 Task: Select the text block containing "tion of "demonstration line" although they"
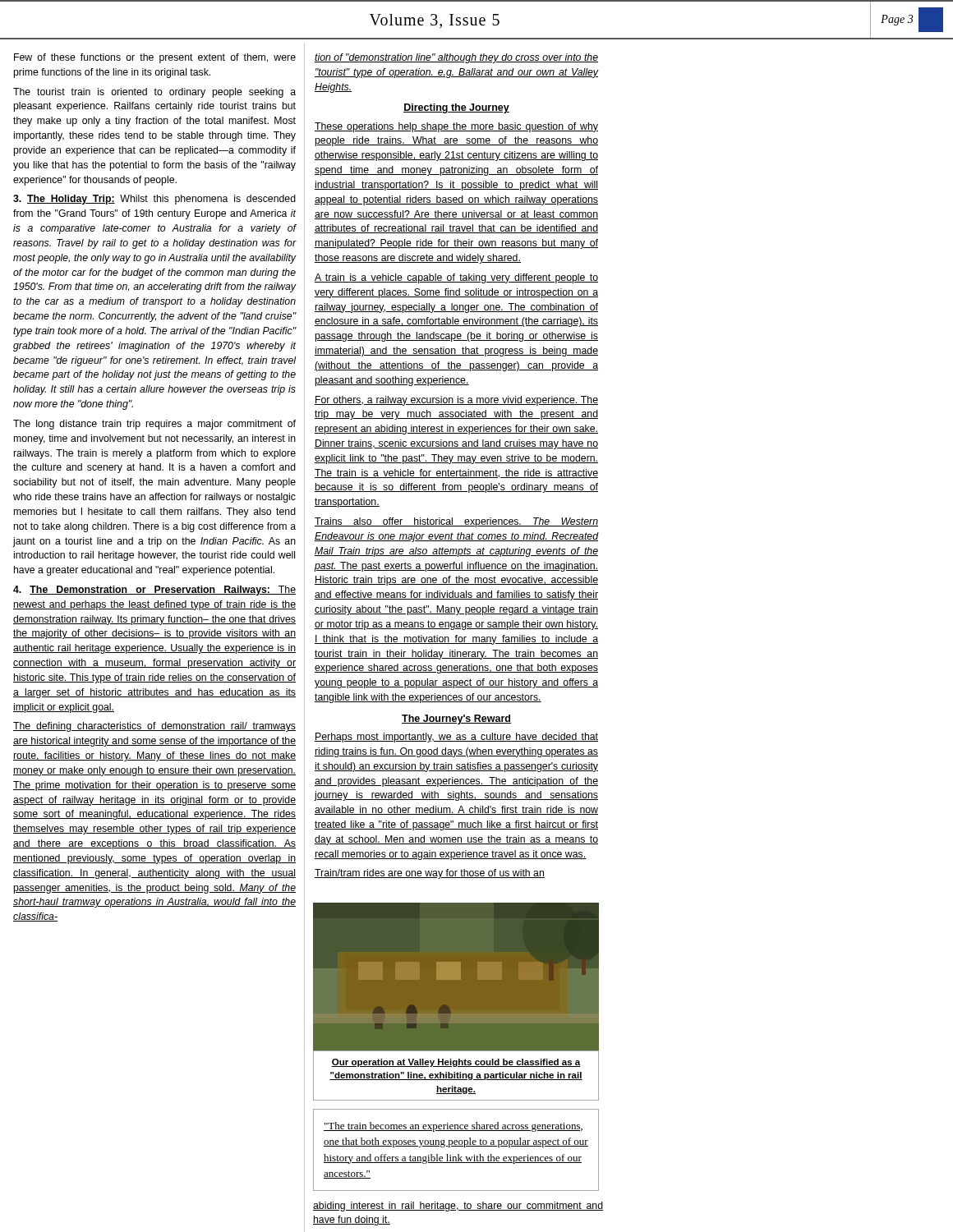(x=456, y=73)
